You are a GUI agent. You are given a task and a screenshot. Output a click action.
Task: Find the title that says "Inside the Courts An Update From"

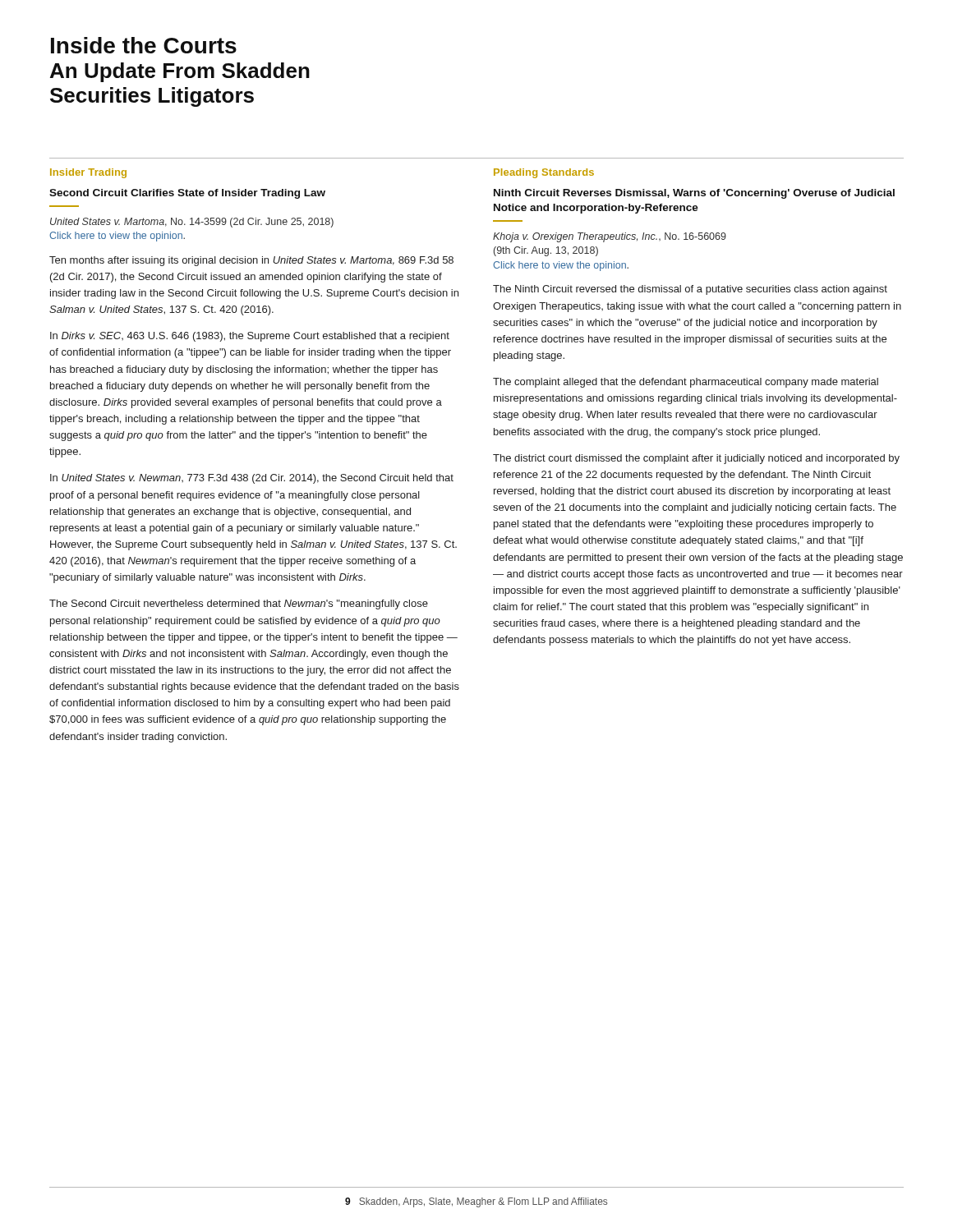coord(255,71)
